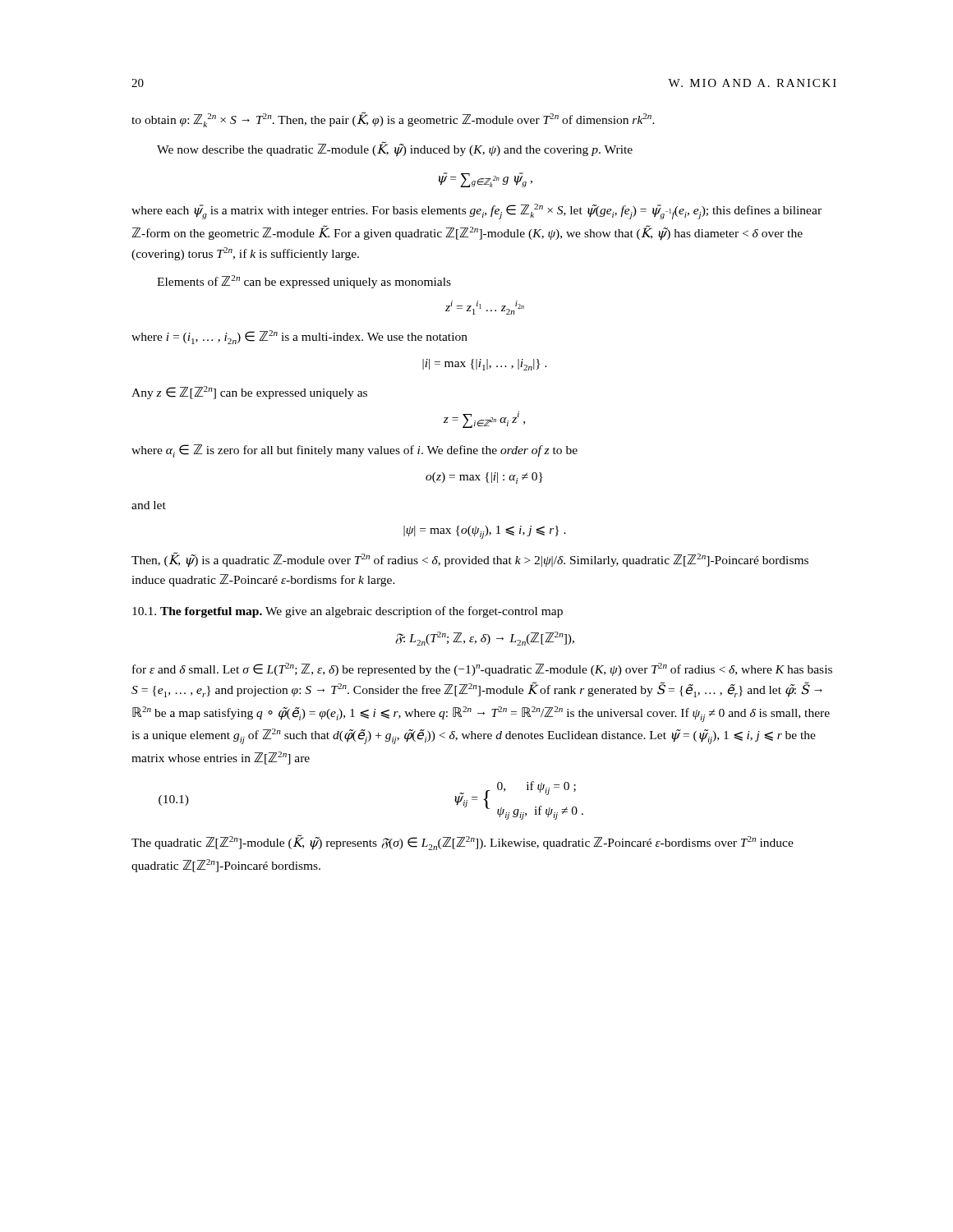Where is the formula that starts "ψ̄ = ∑g∈ℤk2n g ψ̄g"?
The width and height of the screenshot is (953, 1232).
click(485, 180)
